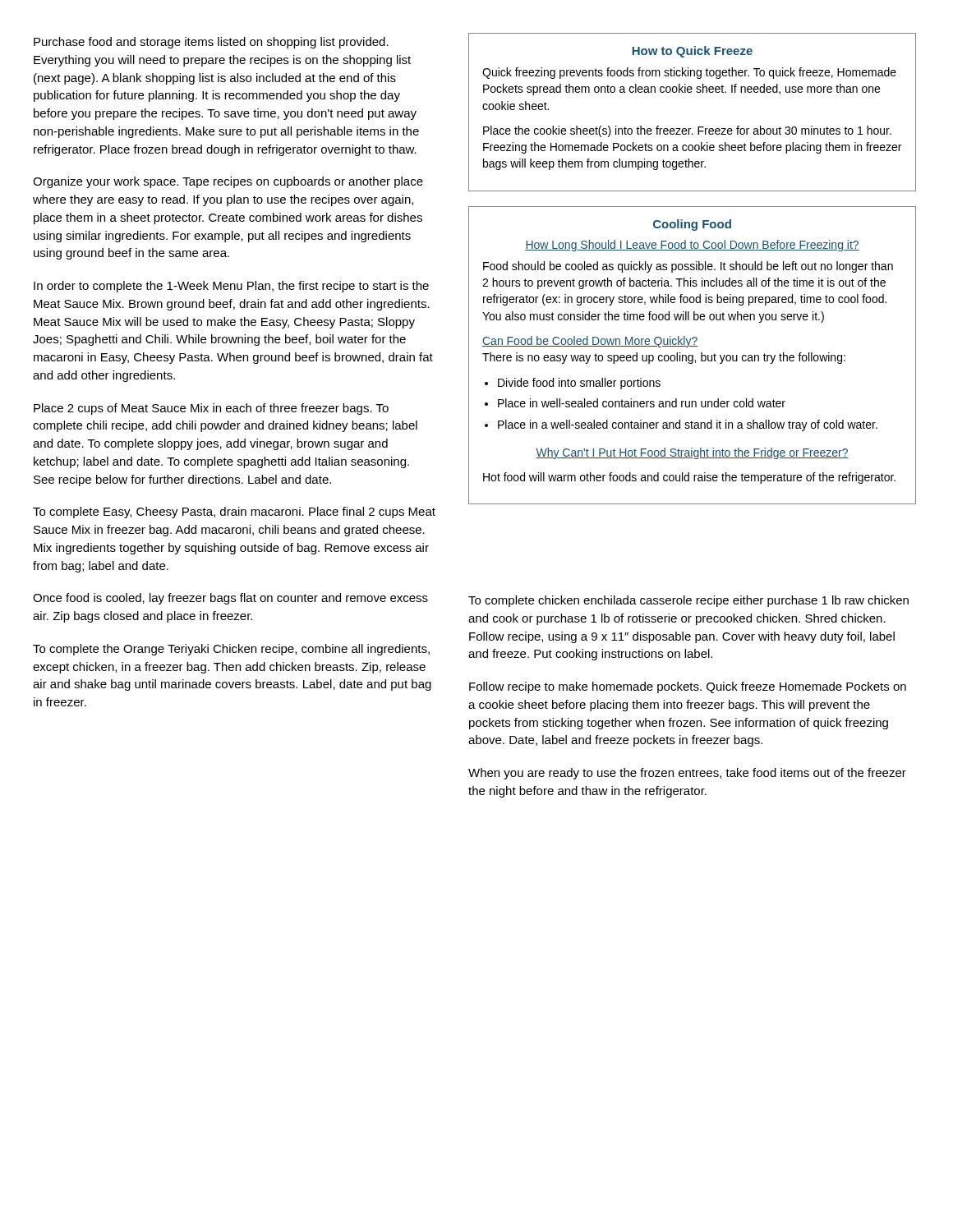Locate the text block with the text "Cooling Food How"
The width and height of the screenshot is (953, 1232).
pyautogui.click(x=692, y=351)
